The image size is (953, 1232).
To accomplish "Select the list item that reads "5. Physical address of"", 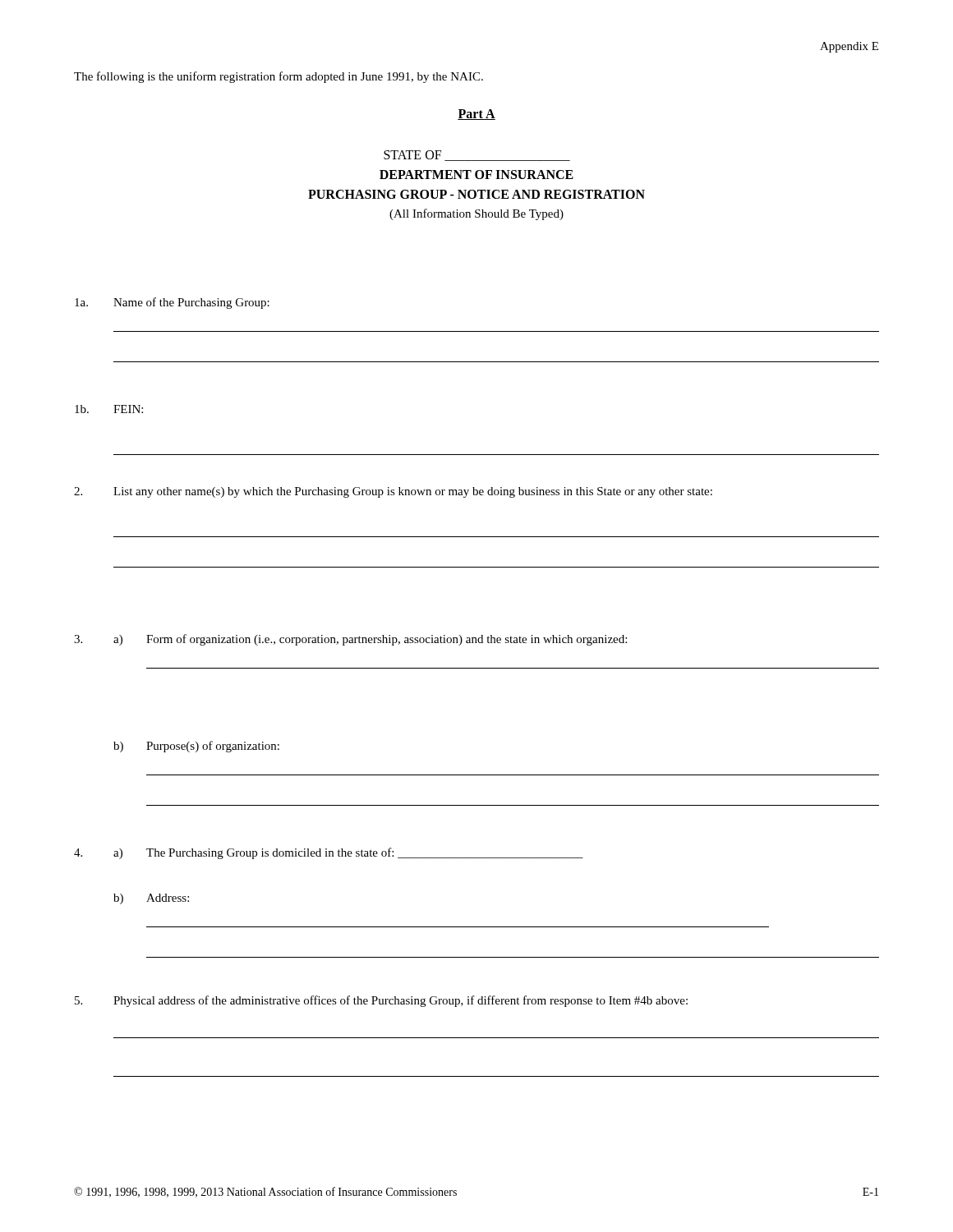I will (x=476, y=1035).
